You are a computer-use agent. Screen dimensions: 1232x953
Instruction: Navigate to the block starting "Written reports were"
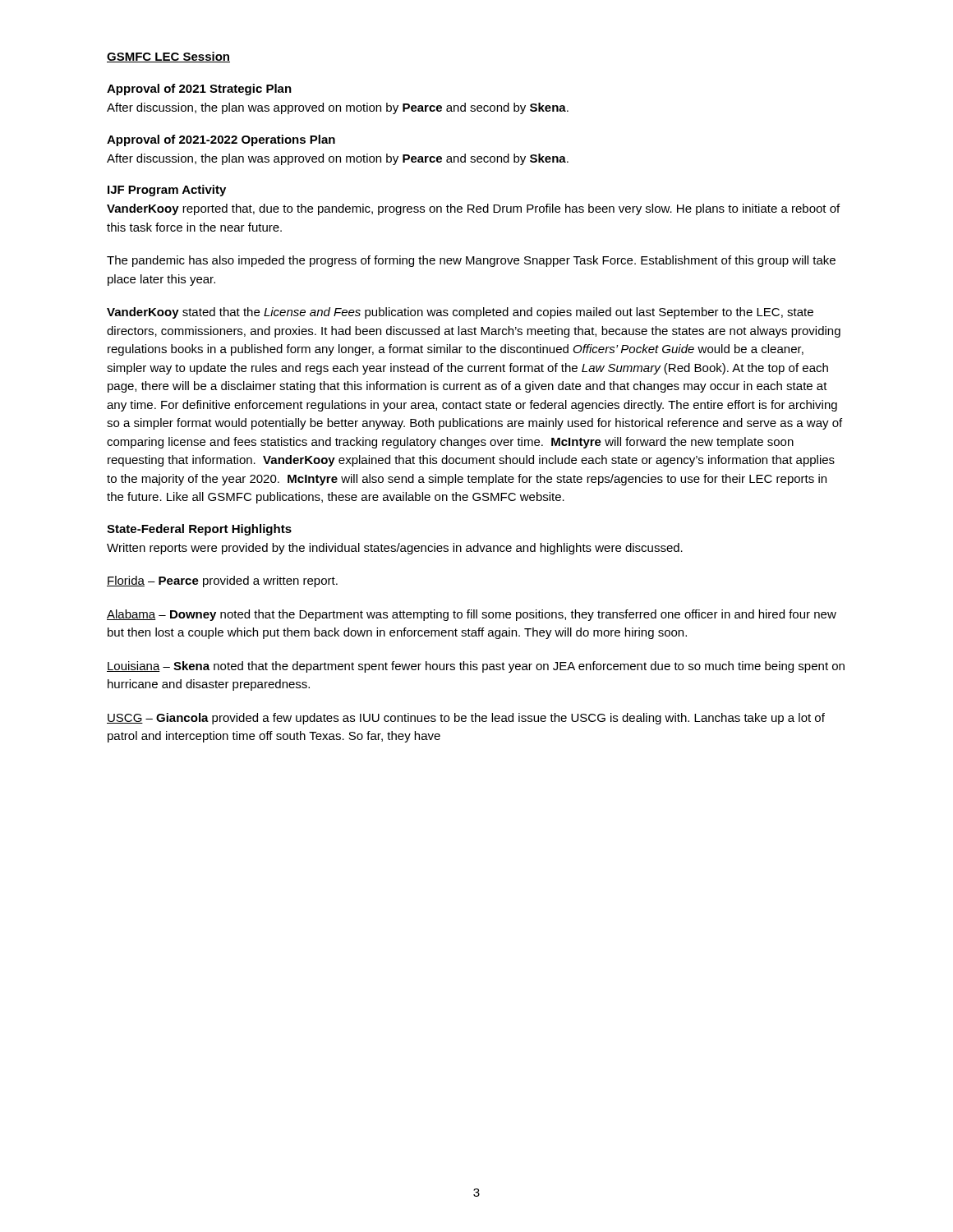coord(395,547)
